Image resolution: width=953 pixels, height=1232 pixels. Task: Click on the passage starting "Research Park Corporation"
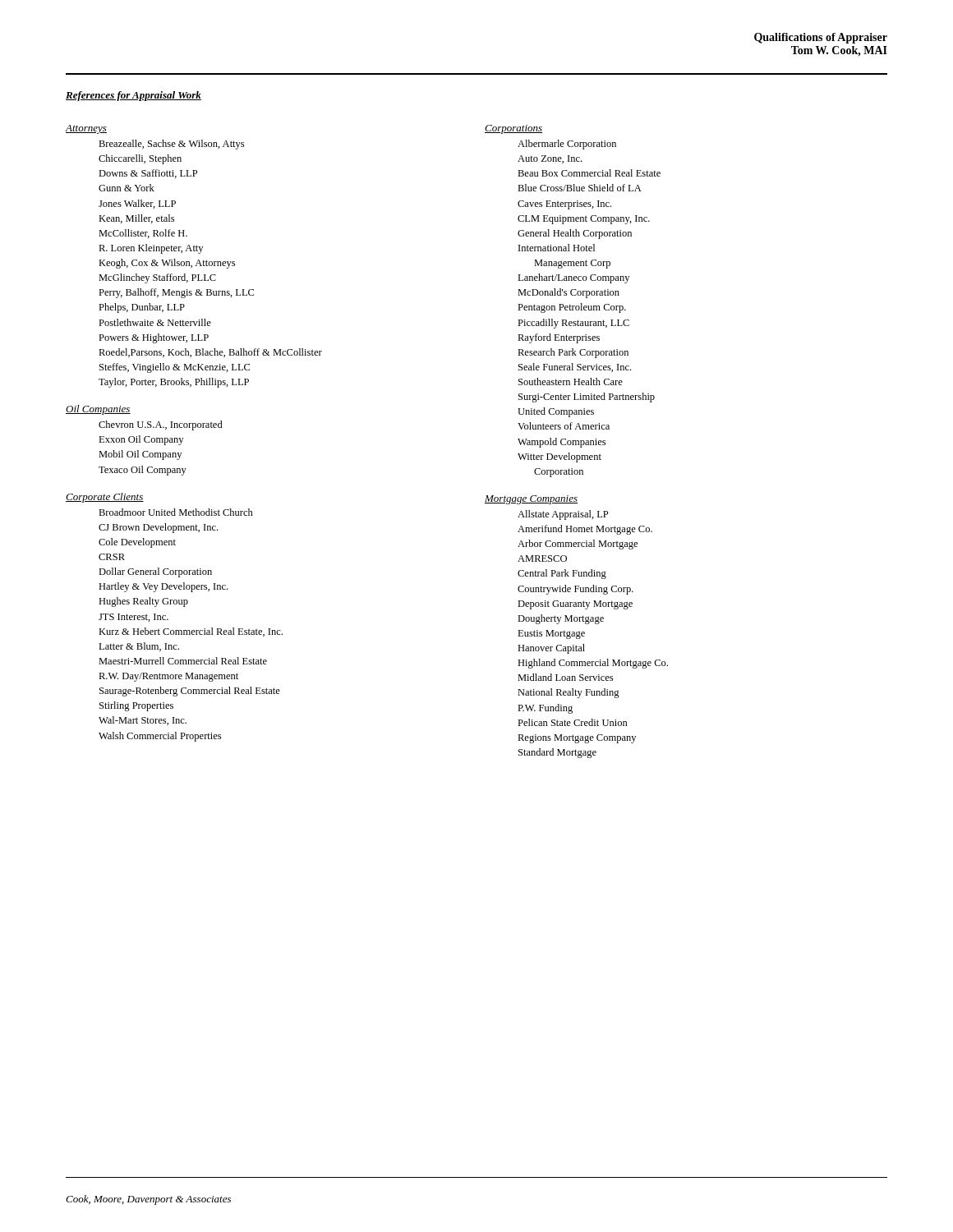coord(573,352)
